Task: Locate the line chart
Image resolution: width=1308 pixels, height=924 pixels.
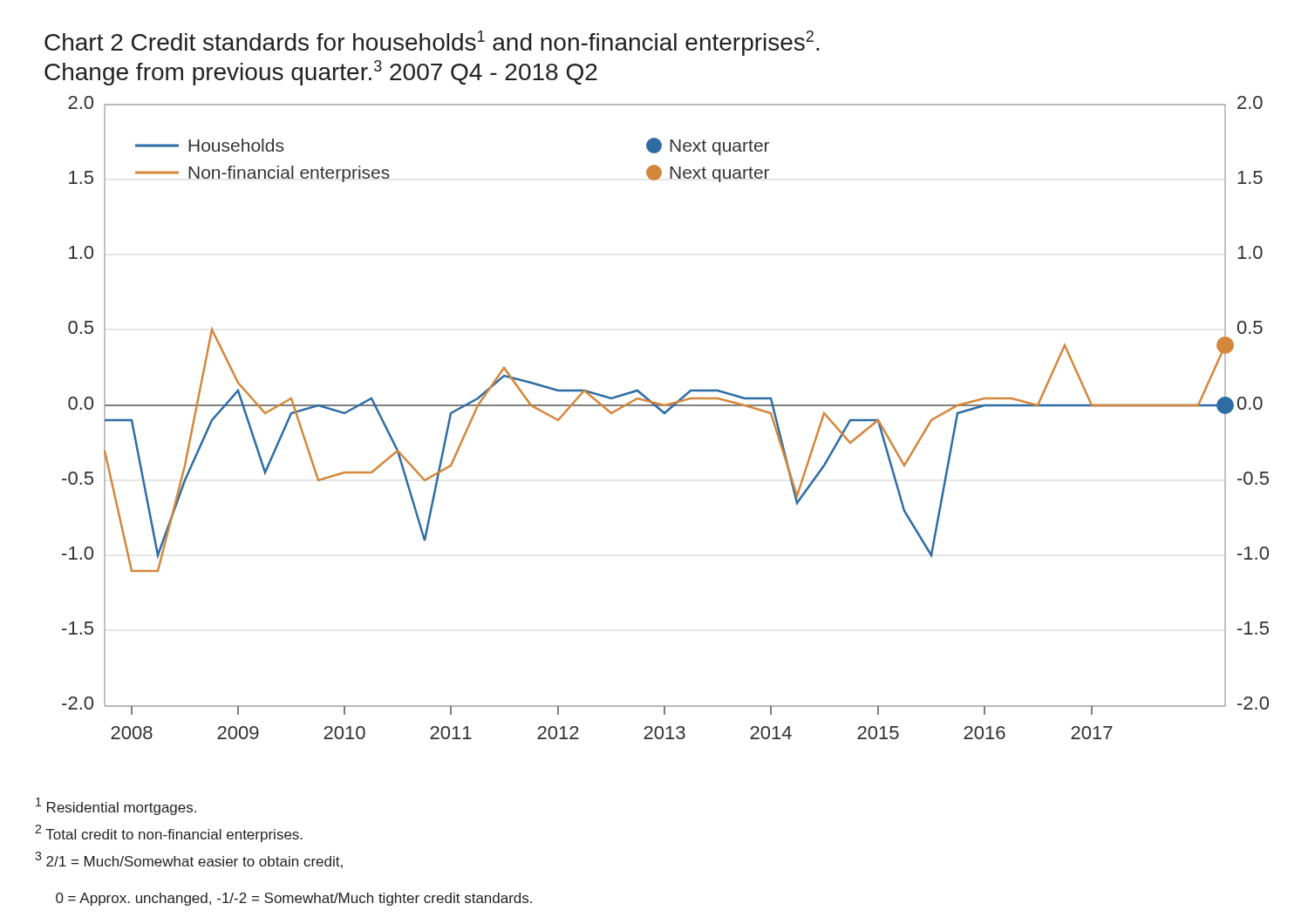Action: click(x=658, y=405)
